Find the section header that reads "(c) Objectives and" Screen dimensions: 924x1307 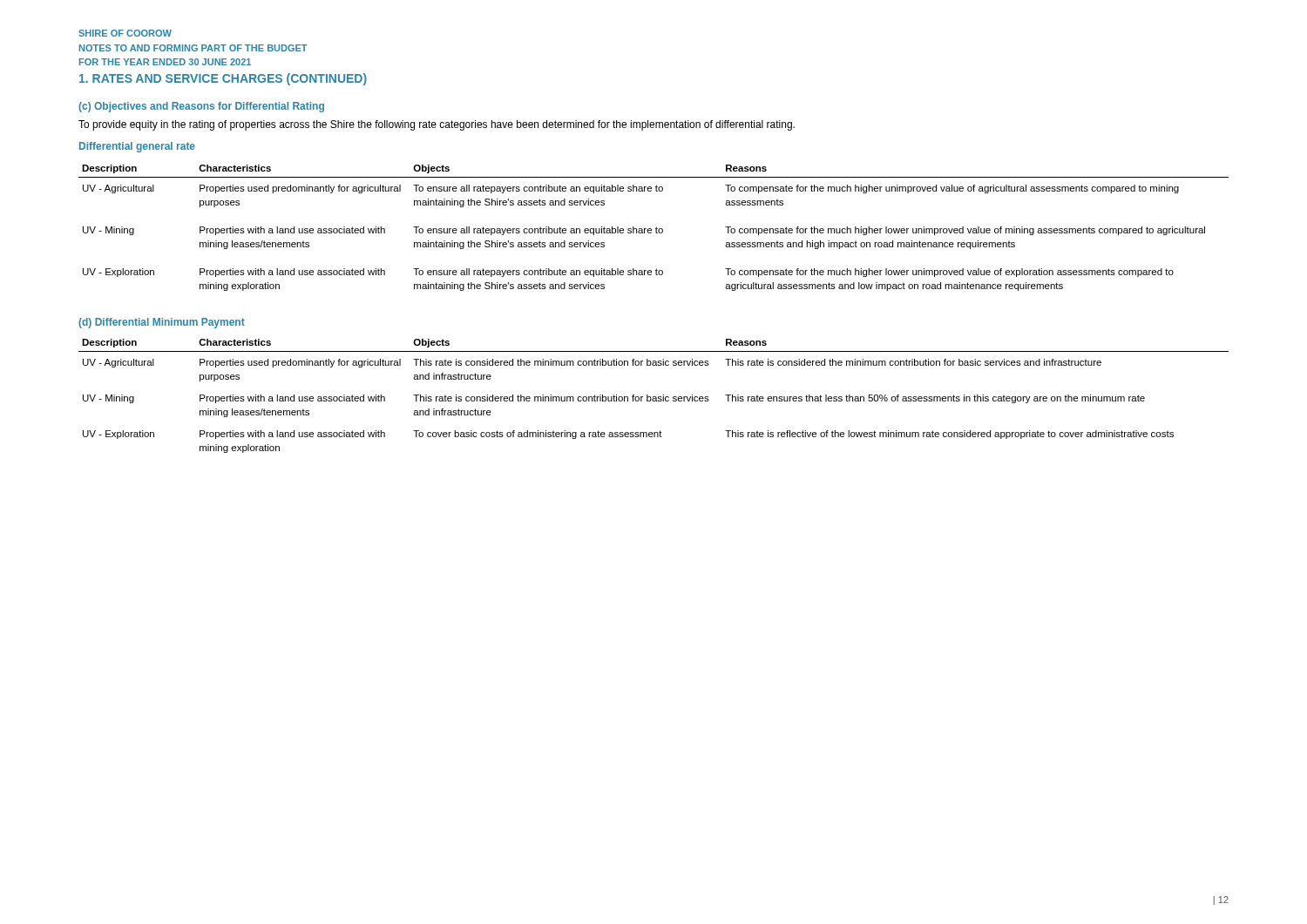coord(202,106)
